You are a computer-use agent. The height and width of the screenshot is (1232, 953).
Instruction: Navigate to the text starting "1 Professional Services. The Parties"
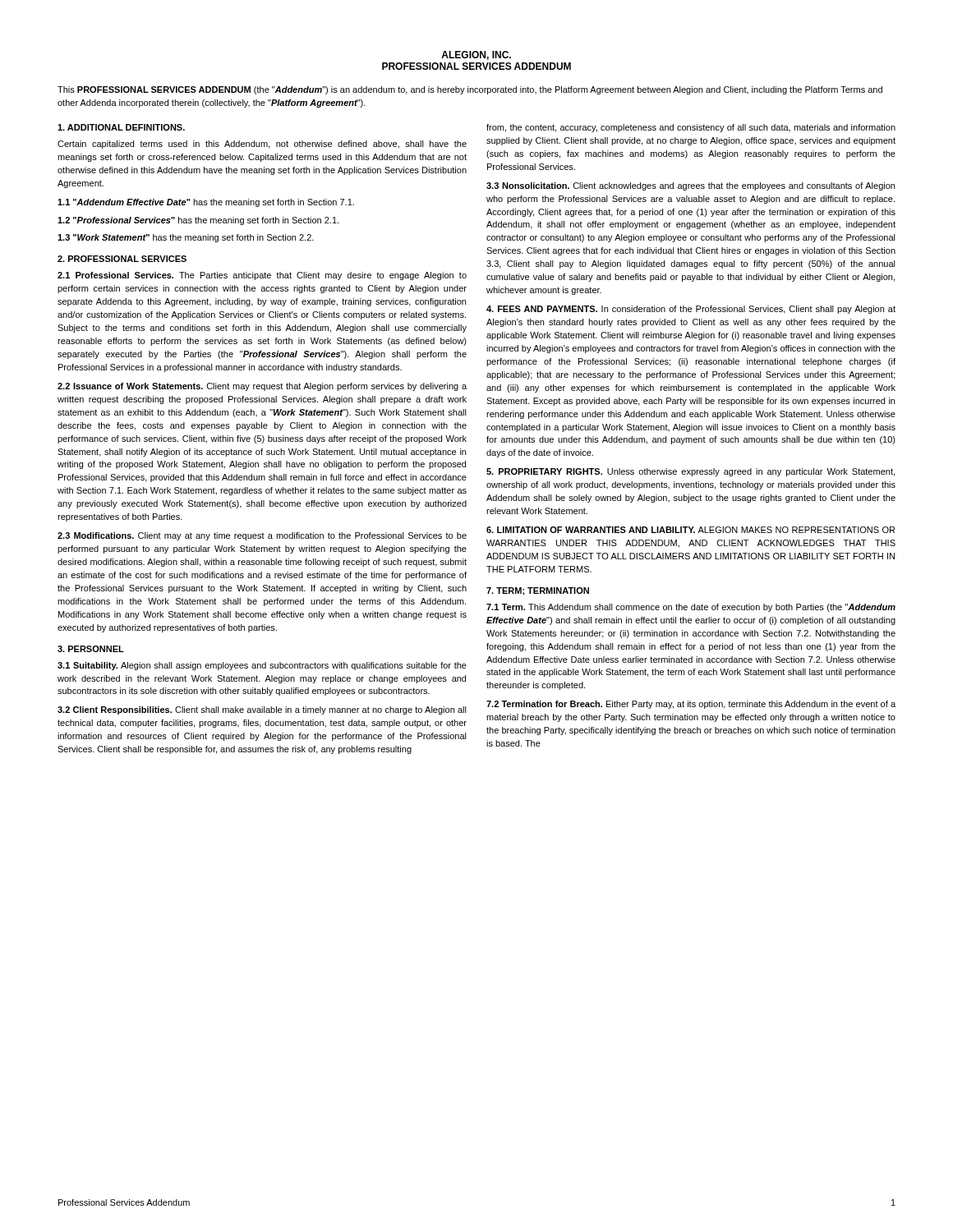pyautogui.click(x=262, y=322)
